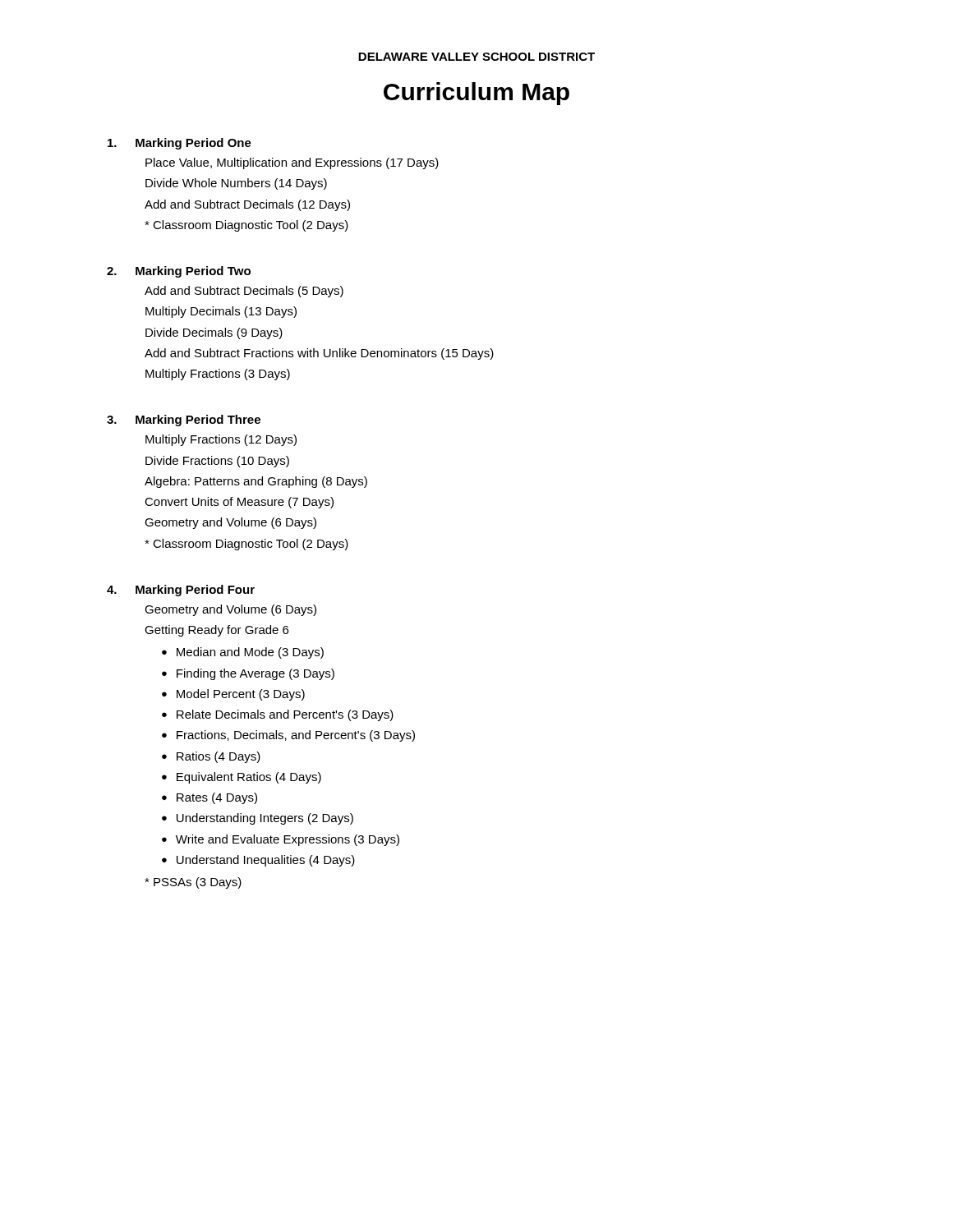The height and width of the screenshot is (1232, 953).
Task: Find the section header with the text "3. Marking Period"
Action: coord(184,419)
